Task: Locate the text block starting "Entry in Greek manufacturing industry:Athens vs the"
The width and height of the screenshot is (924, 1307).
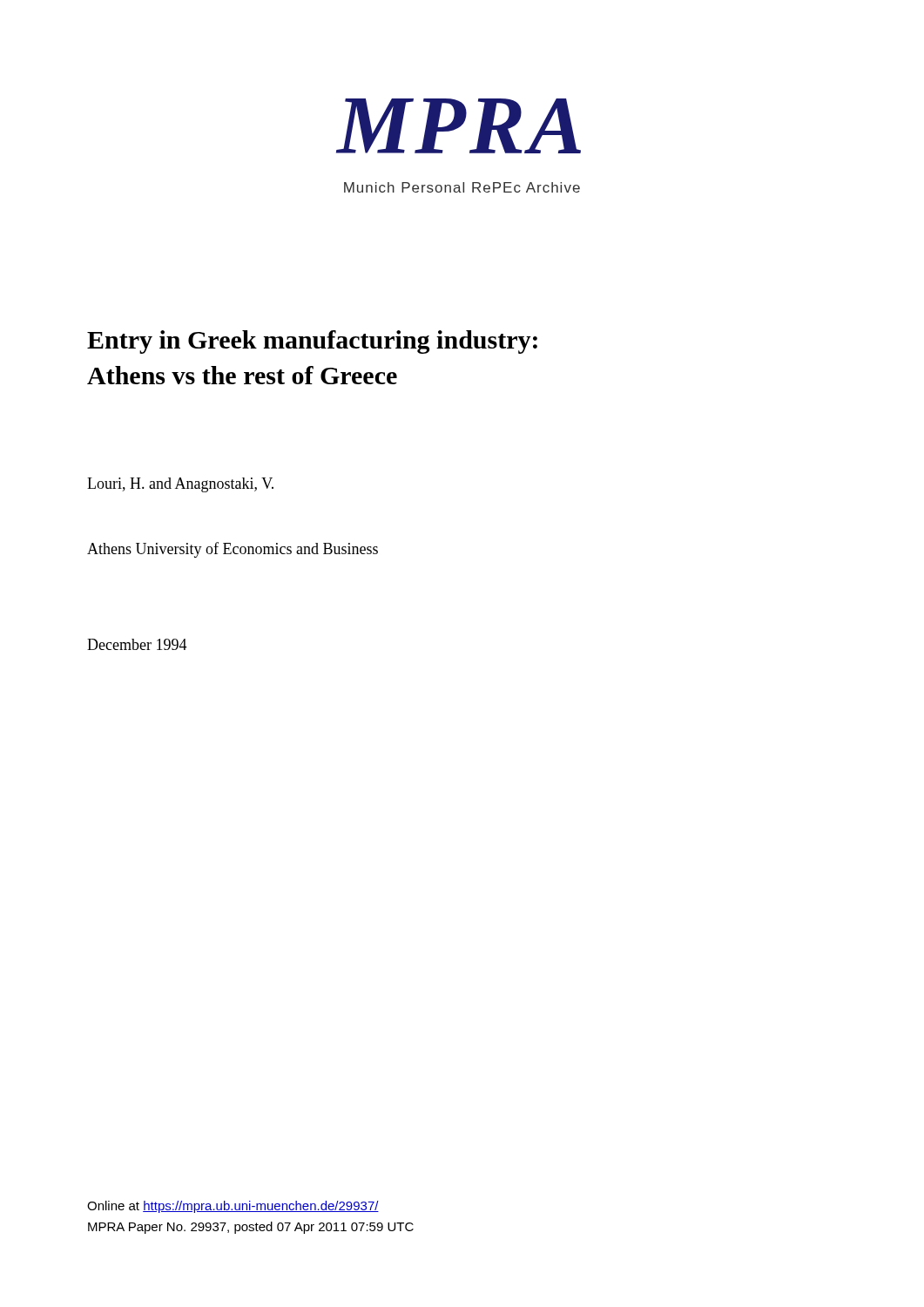Action: (414, 358)
